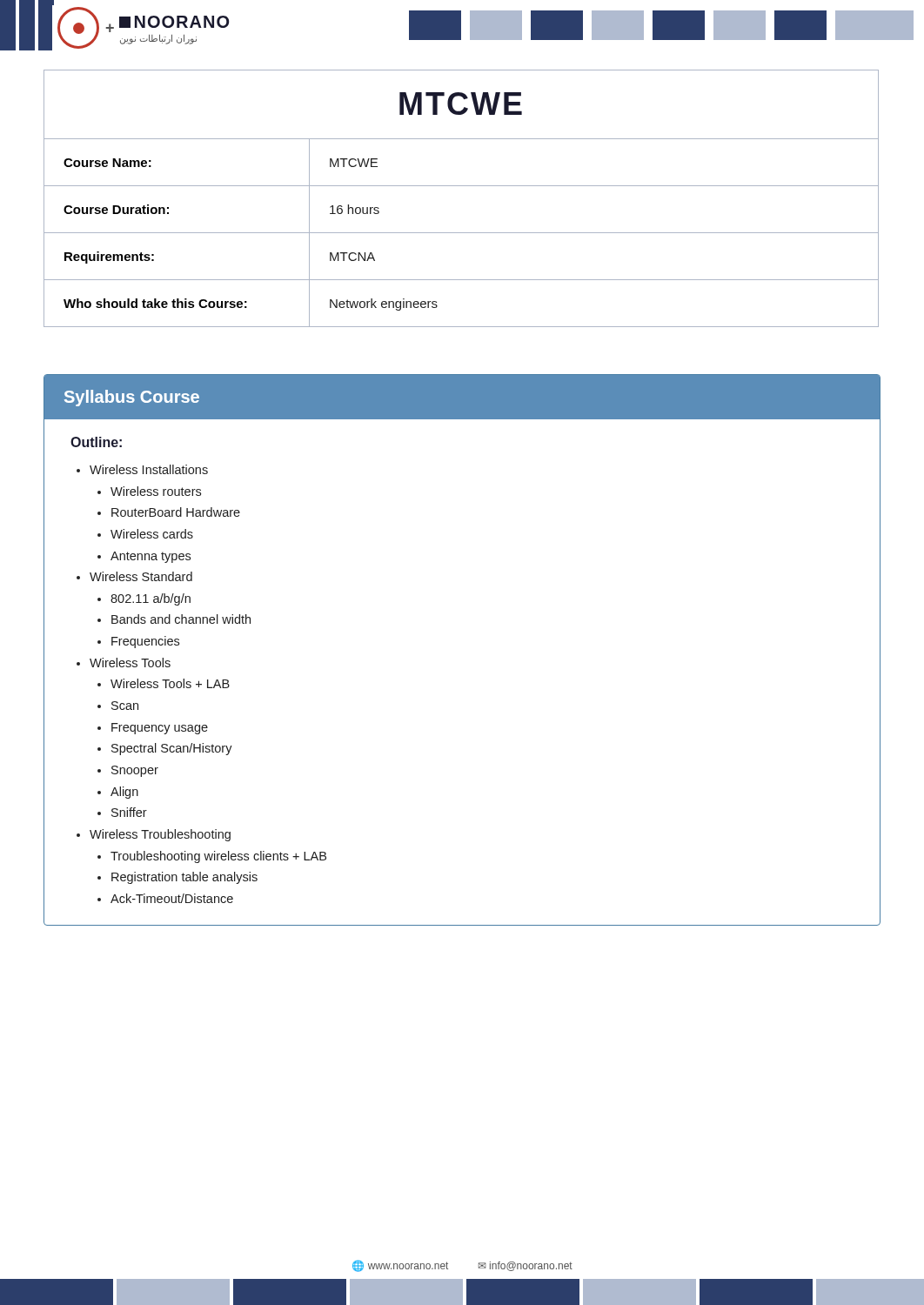Locate the list item that says "Bands and channel width"
Viewport: 924px width, 1305px height.
(181, 620)
